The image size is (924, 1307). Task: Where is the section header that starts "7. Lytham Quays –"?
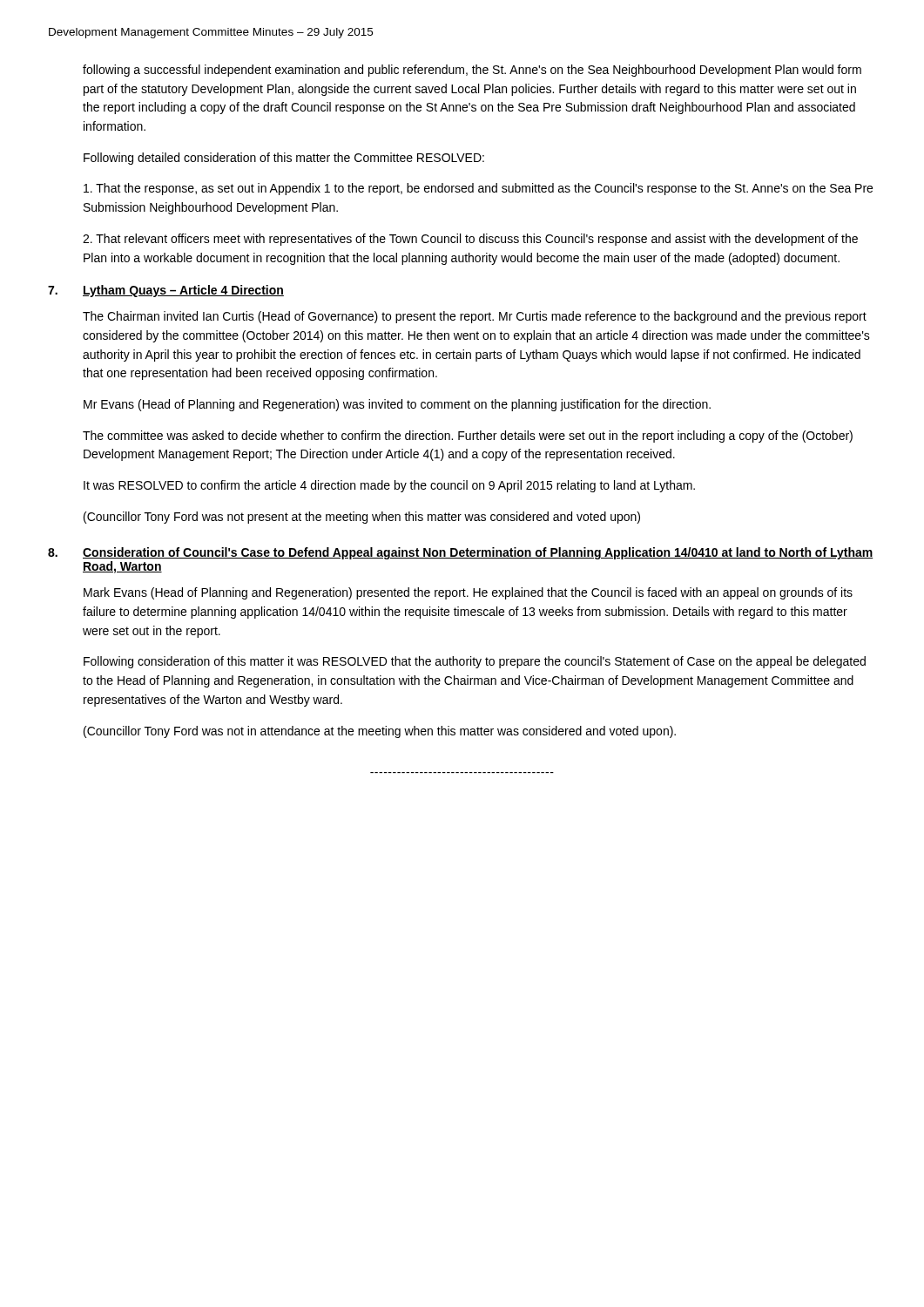tap(166, 290)
